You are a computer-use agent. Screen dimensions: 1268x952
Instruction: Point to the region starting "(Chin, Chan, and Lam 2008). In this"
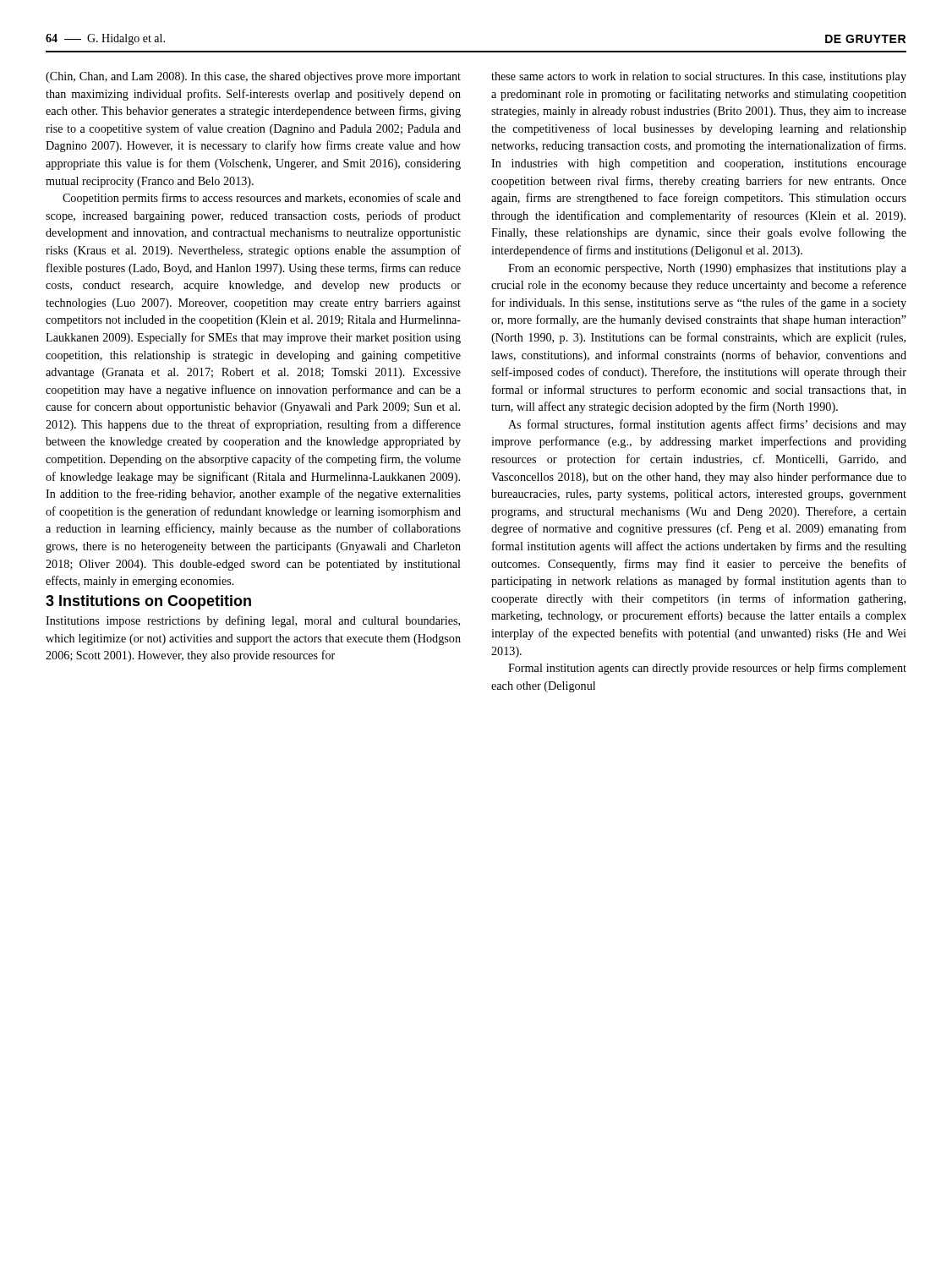pos(253,129)
